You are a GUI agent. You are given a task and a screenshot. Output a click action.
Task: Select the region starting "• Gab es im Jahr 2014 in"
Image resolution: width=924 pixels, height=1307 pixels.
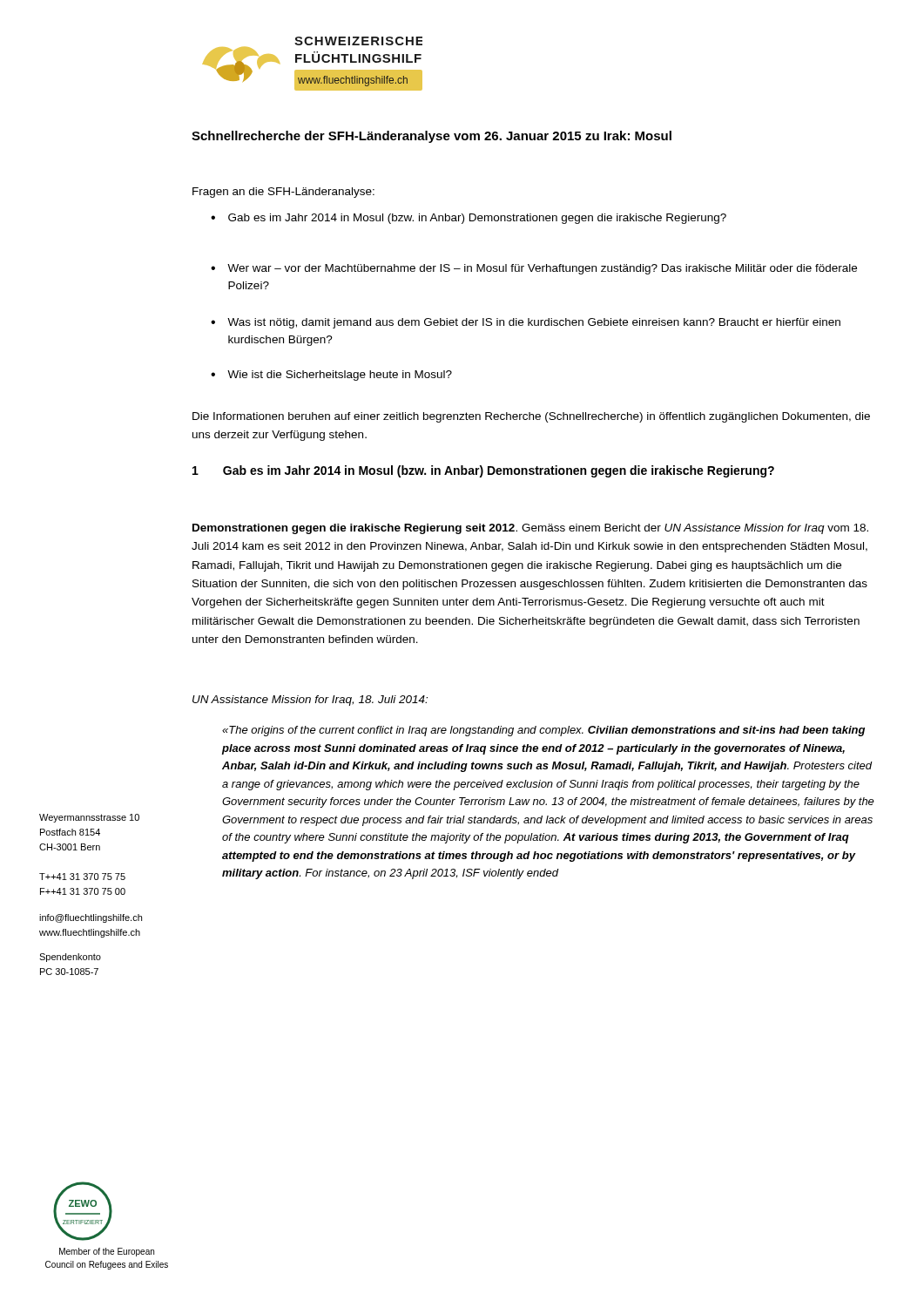469,218
